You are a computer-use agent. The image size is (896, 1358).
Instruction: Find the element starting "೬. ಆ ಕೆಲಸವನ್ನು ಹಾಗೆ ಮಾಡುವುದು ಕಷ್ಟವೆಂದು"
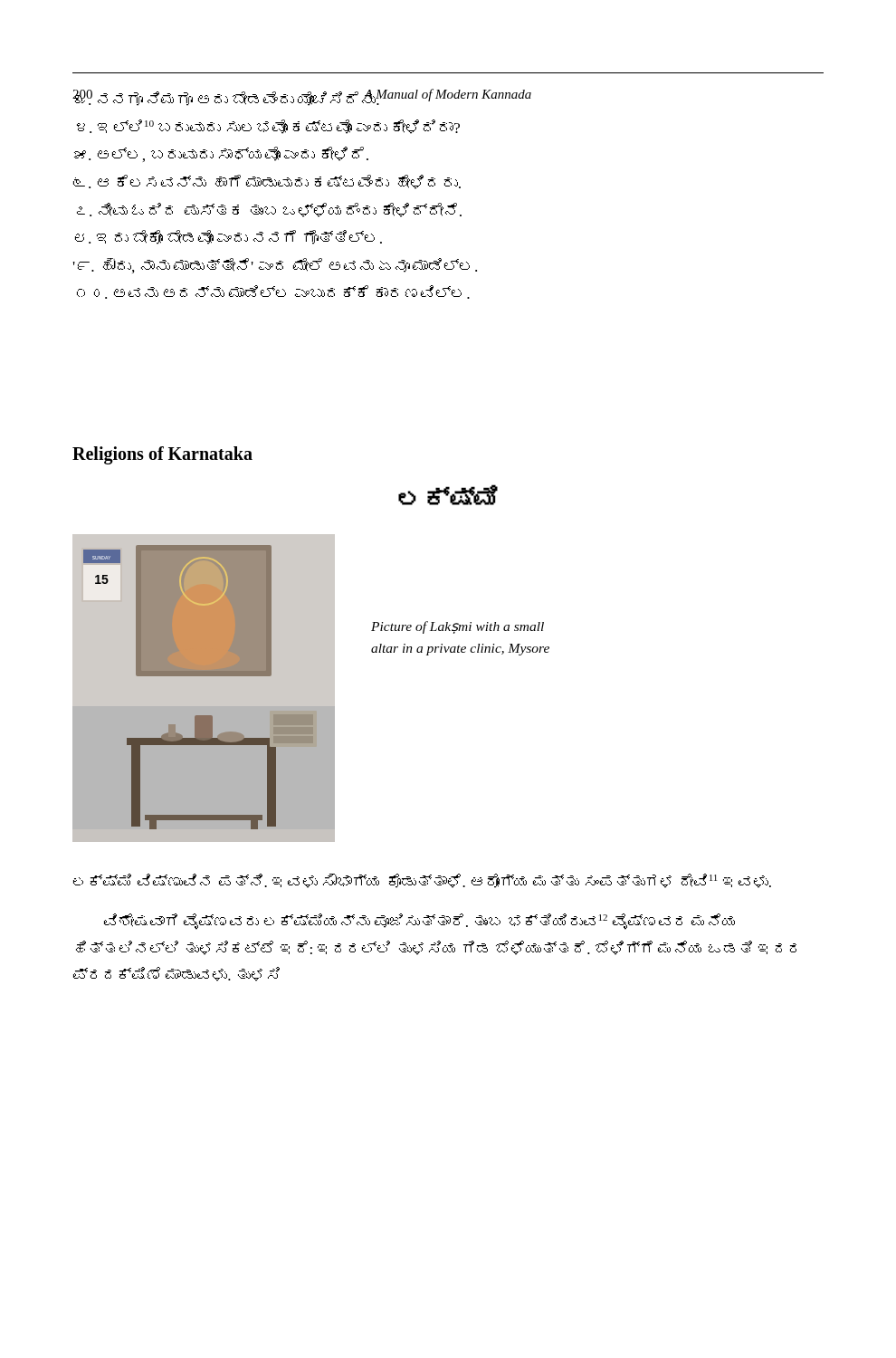267,183
